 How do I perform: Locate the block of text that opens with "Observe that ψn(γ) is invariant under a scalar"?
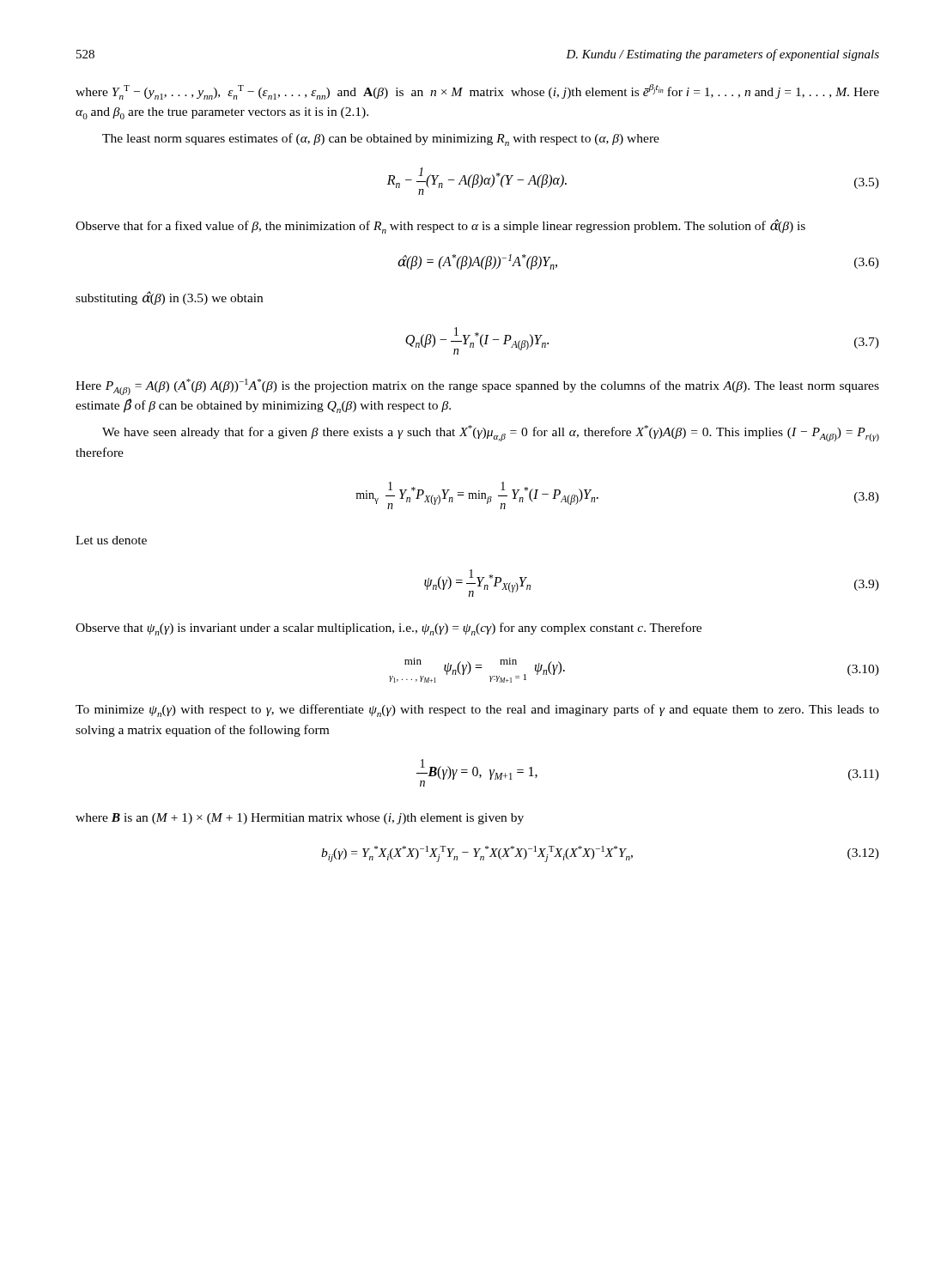click(389, 629)
